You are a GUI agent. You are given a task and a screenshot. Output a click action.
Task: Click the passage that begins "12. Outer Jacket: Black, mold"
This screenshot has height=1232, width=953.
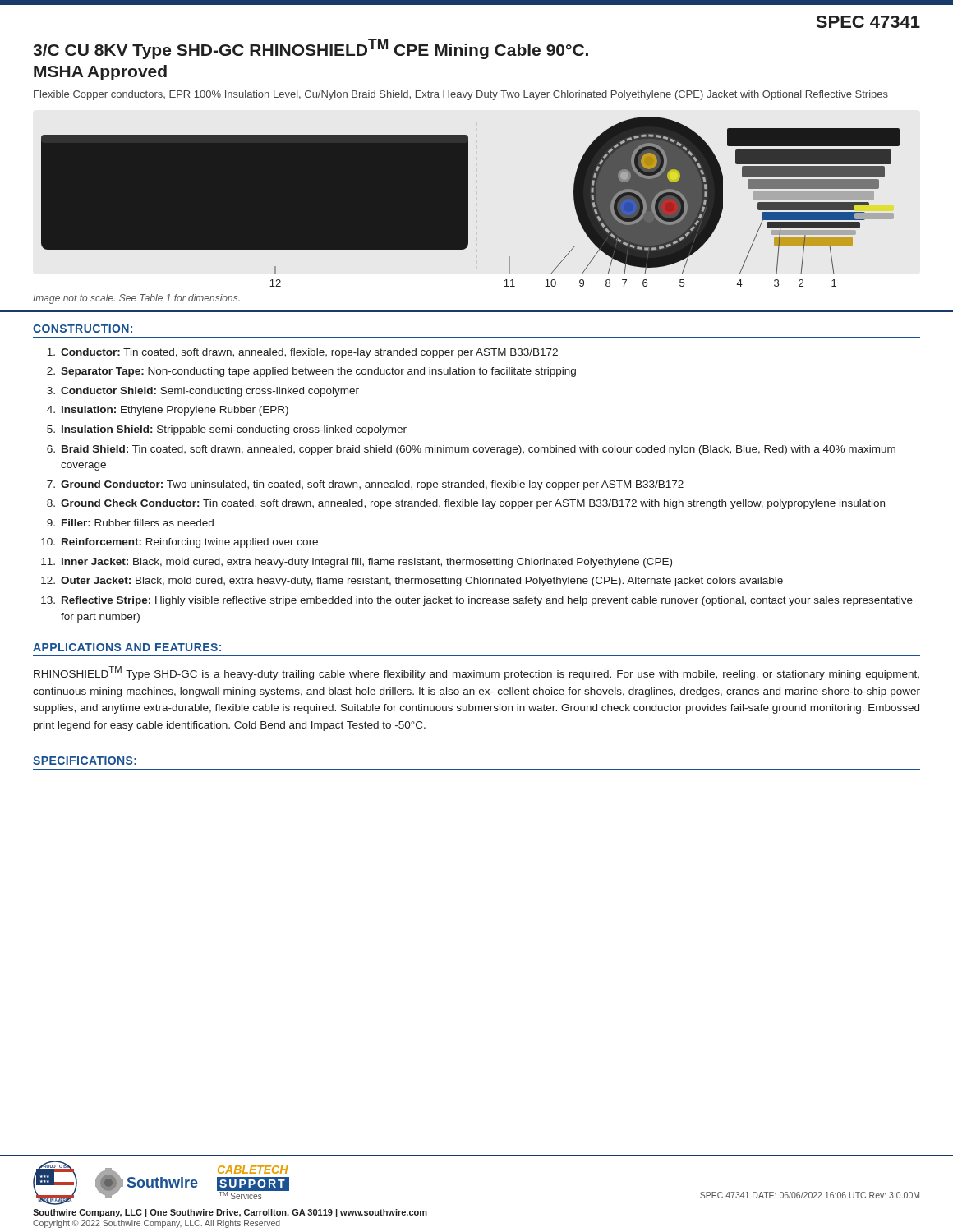[408, 581]
